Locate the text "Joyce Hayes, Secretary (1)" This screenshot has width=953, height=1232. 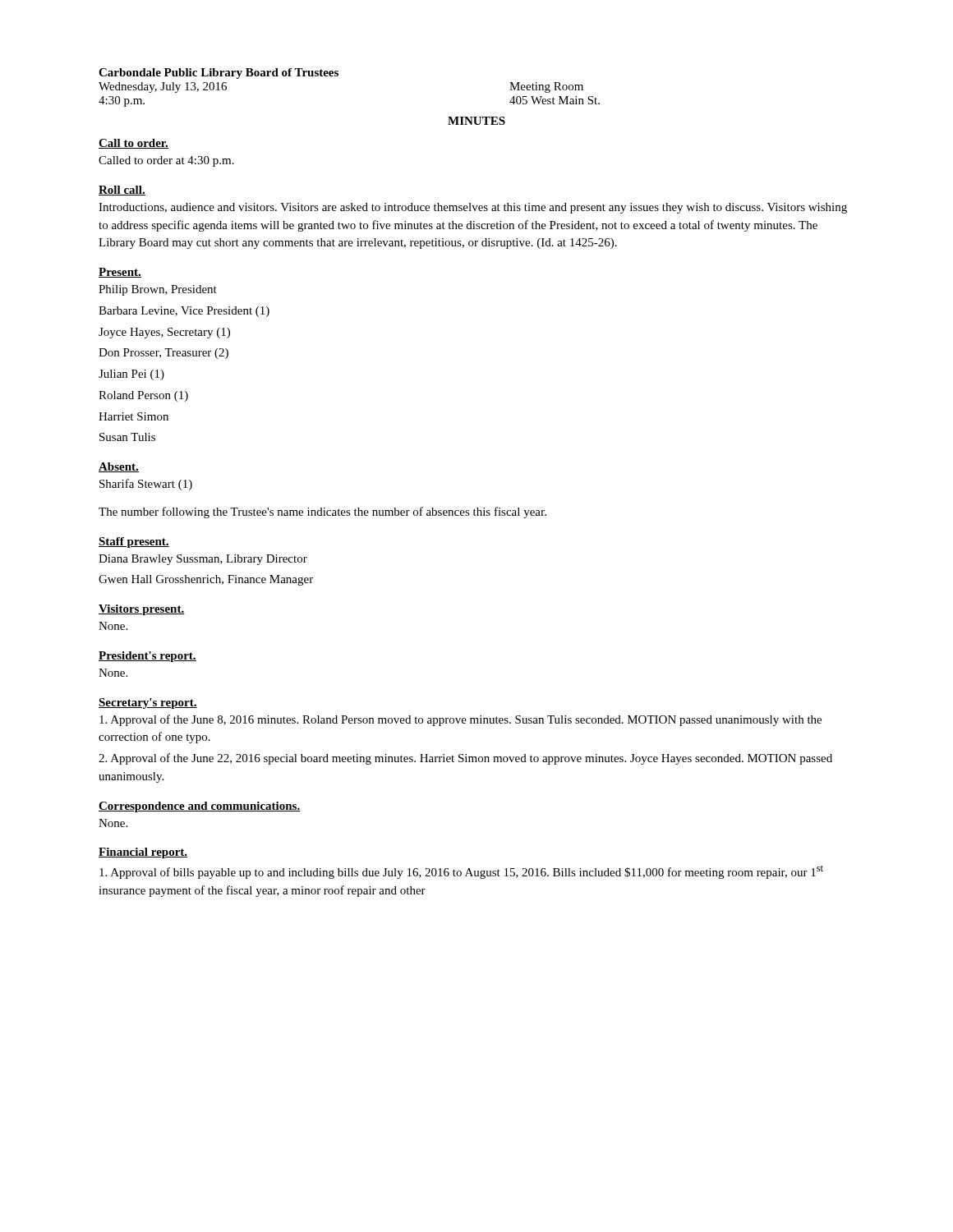point(165,331)
